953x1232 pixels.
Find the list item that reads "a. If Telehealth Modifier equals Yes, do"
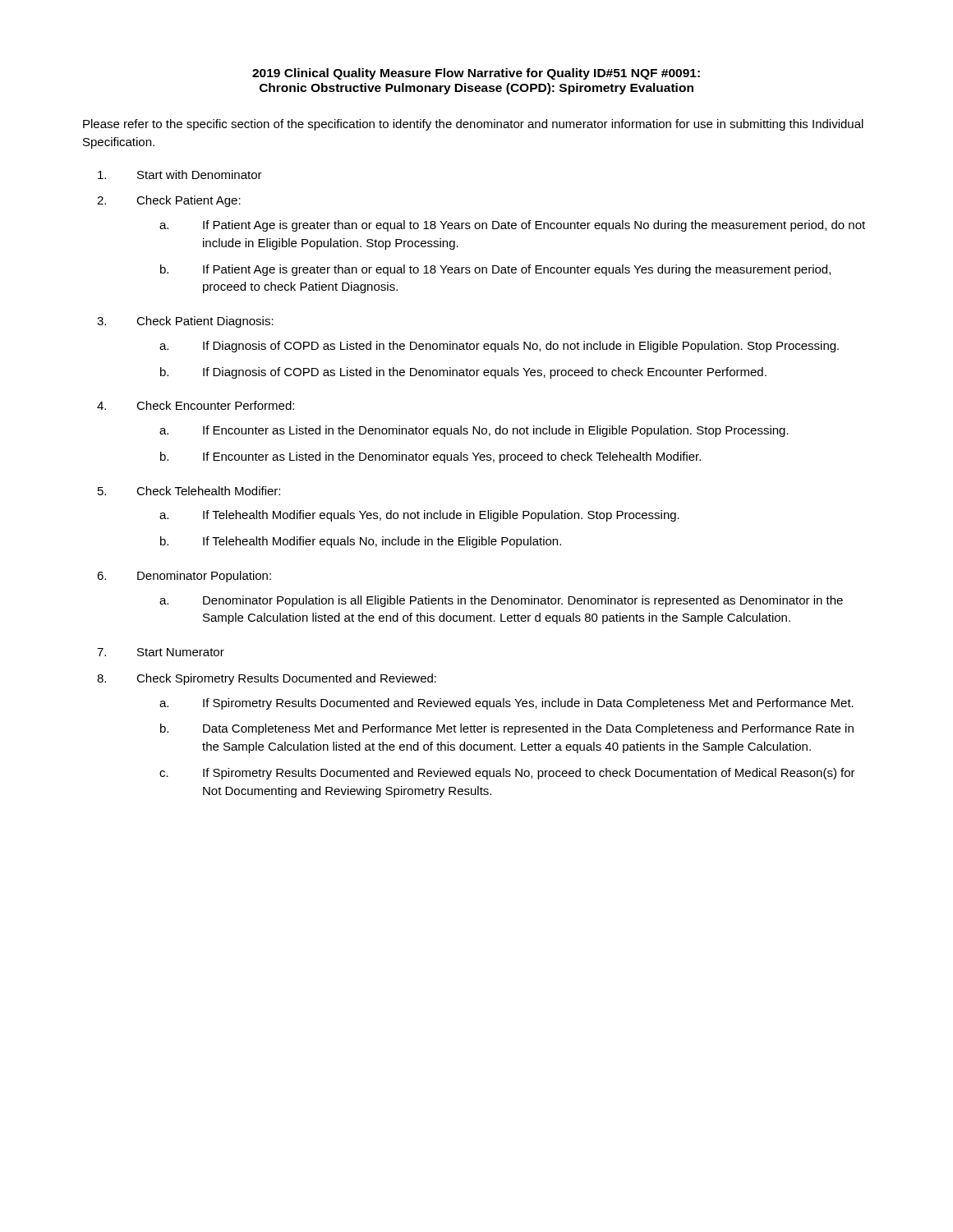point(504,515)
